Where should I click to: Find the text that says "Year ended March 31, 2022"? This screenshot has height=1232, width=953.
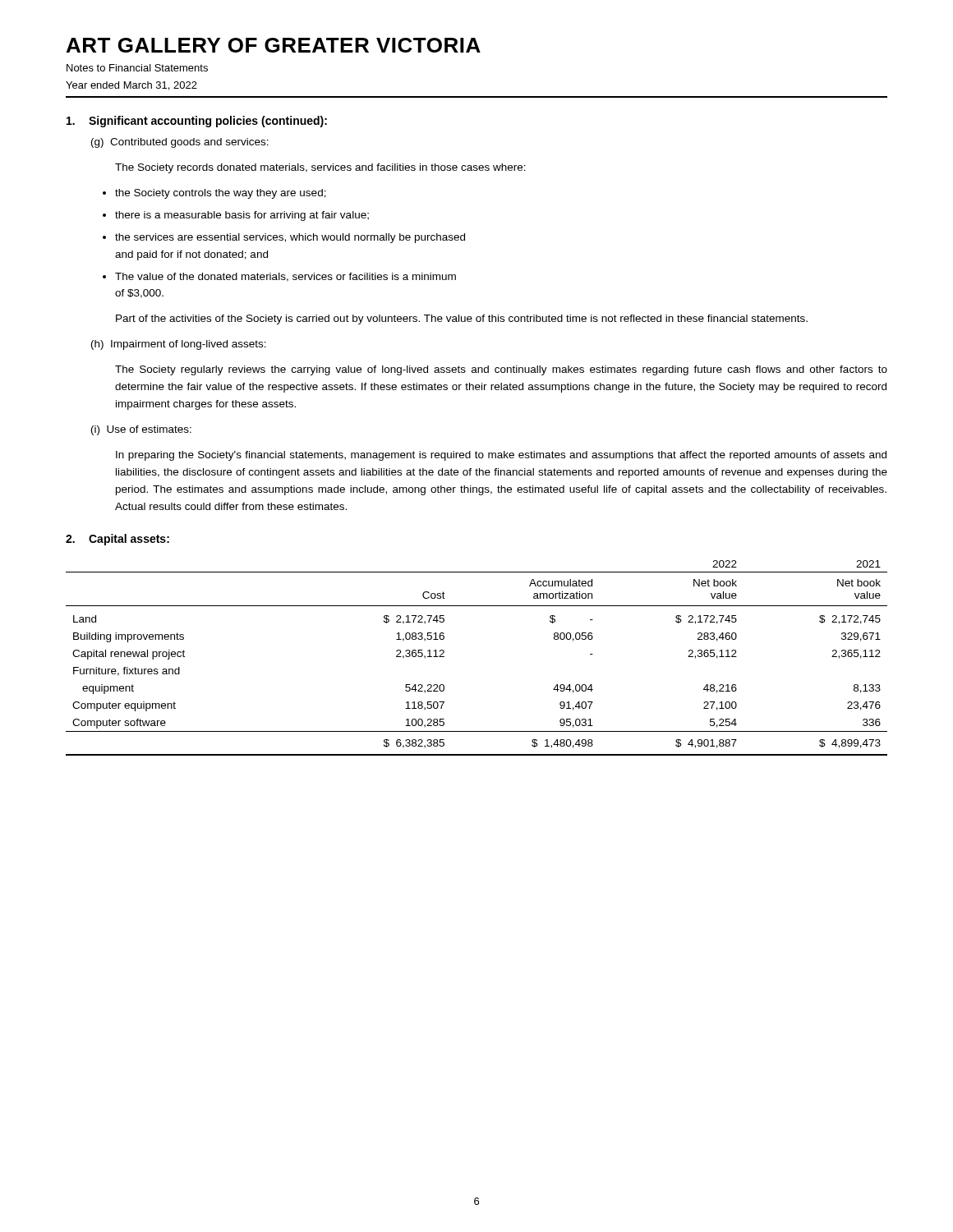(x=476, y=85)
